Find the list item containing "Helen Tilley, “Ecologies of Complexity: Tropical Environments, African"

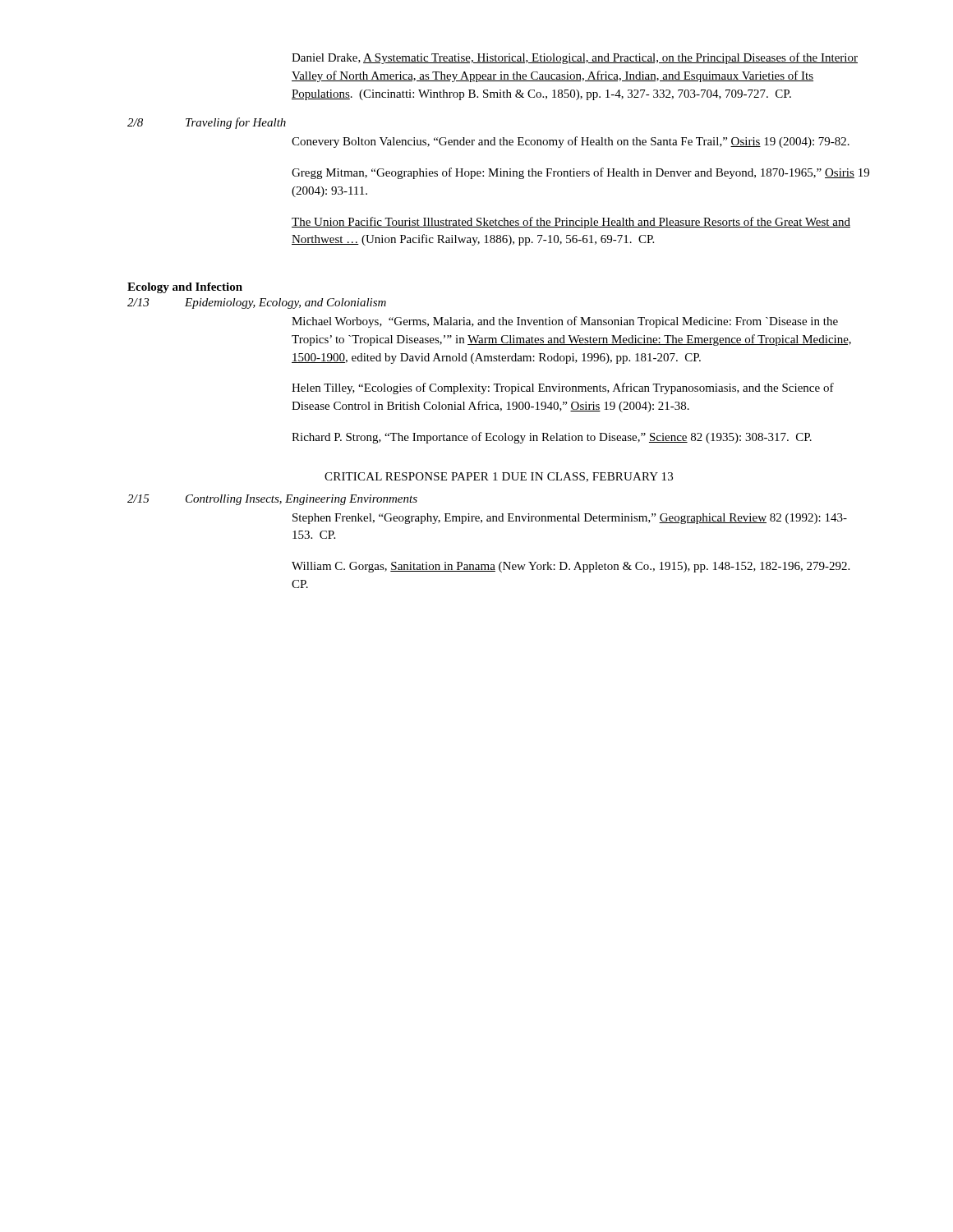[563, 397]
